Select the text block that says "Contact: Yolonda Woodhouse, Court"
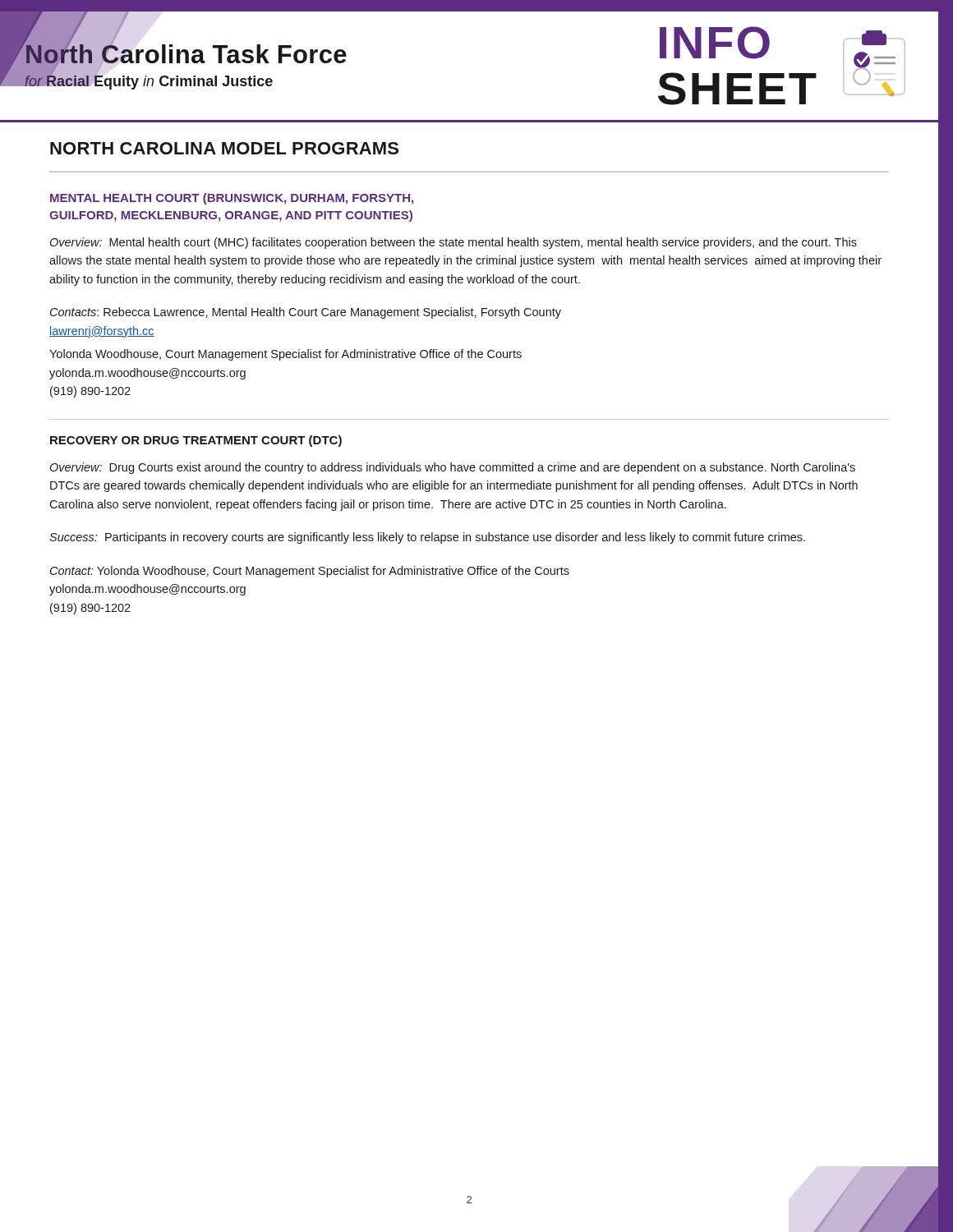Image resolution: width=953 pixels, height=1232 pixels. pyautogui.click(x=310, y=572)
